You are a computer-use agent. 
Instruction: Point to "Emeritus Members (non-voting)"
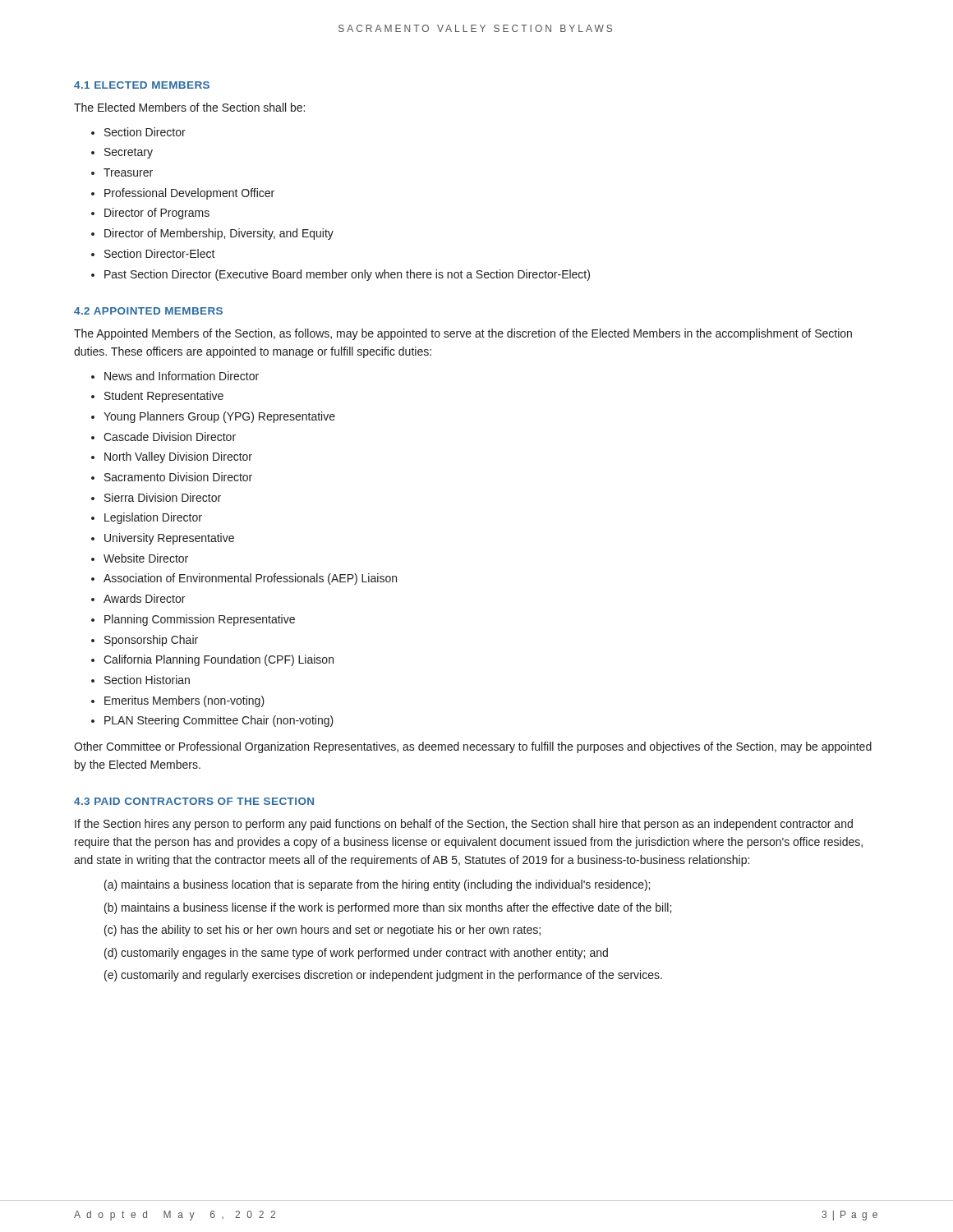[x=184, y=700]
